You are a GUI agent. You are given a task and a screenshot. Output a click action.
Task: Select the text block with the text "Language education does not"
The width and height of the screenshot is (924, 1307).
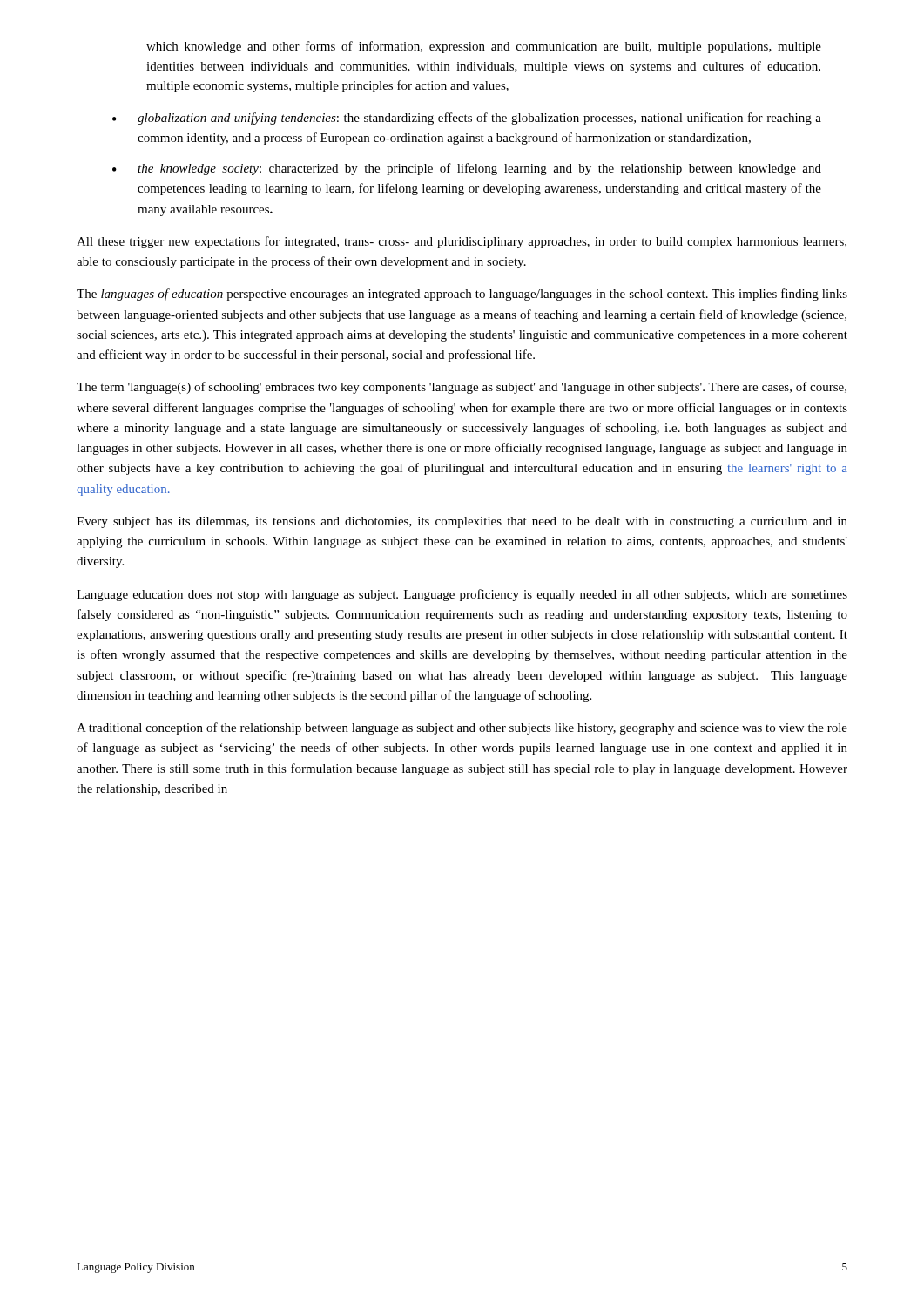click(x=462, y=644)
